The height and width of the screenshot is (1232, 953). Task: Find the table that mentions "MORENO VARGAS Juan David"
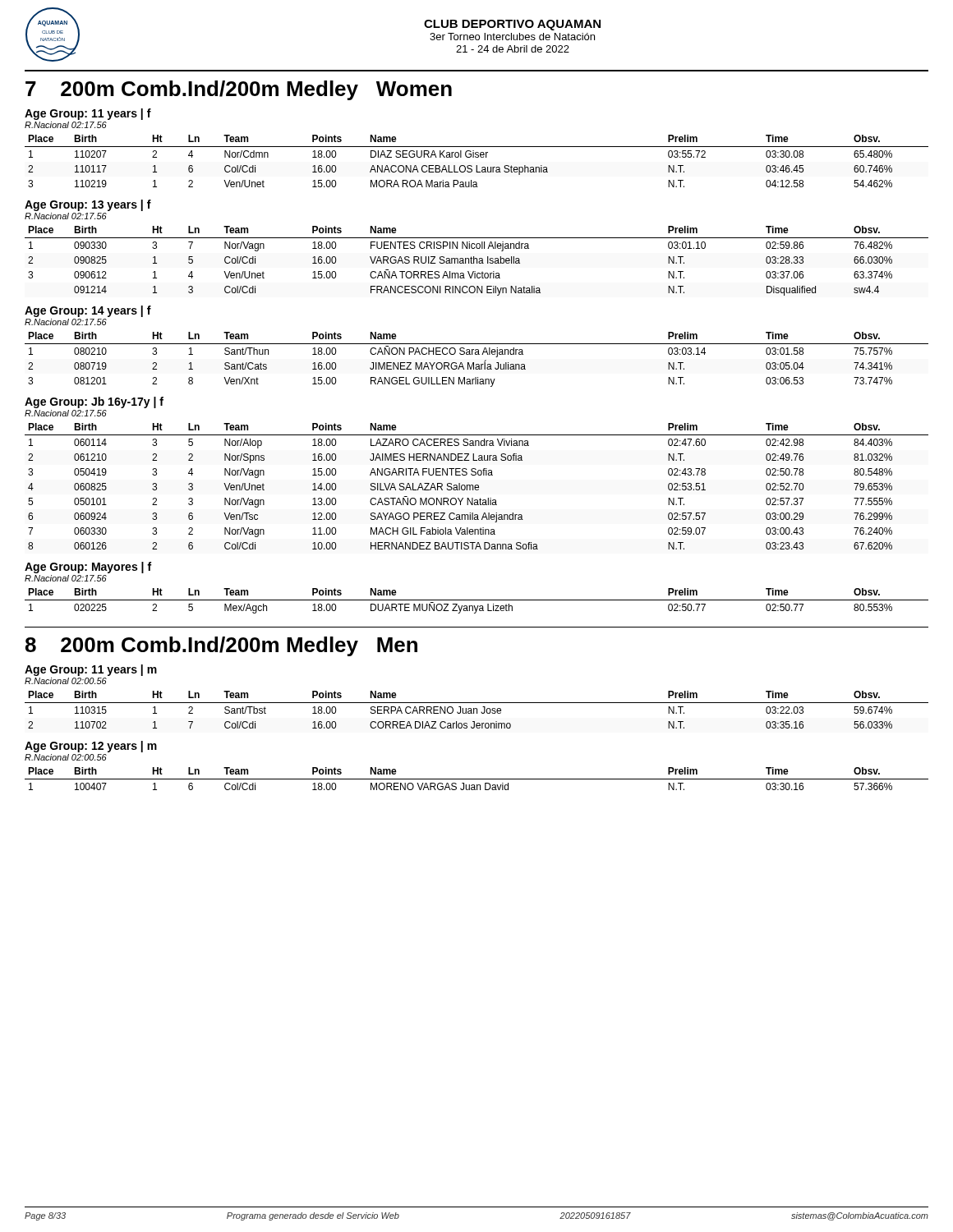click(x=476, y=779)
